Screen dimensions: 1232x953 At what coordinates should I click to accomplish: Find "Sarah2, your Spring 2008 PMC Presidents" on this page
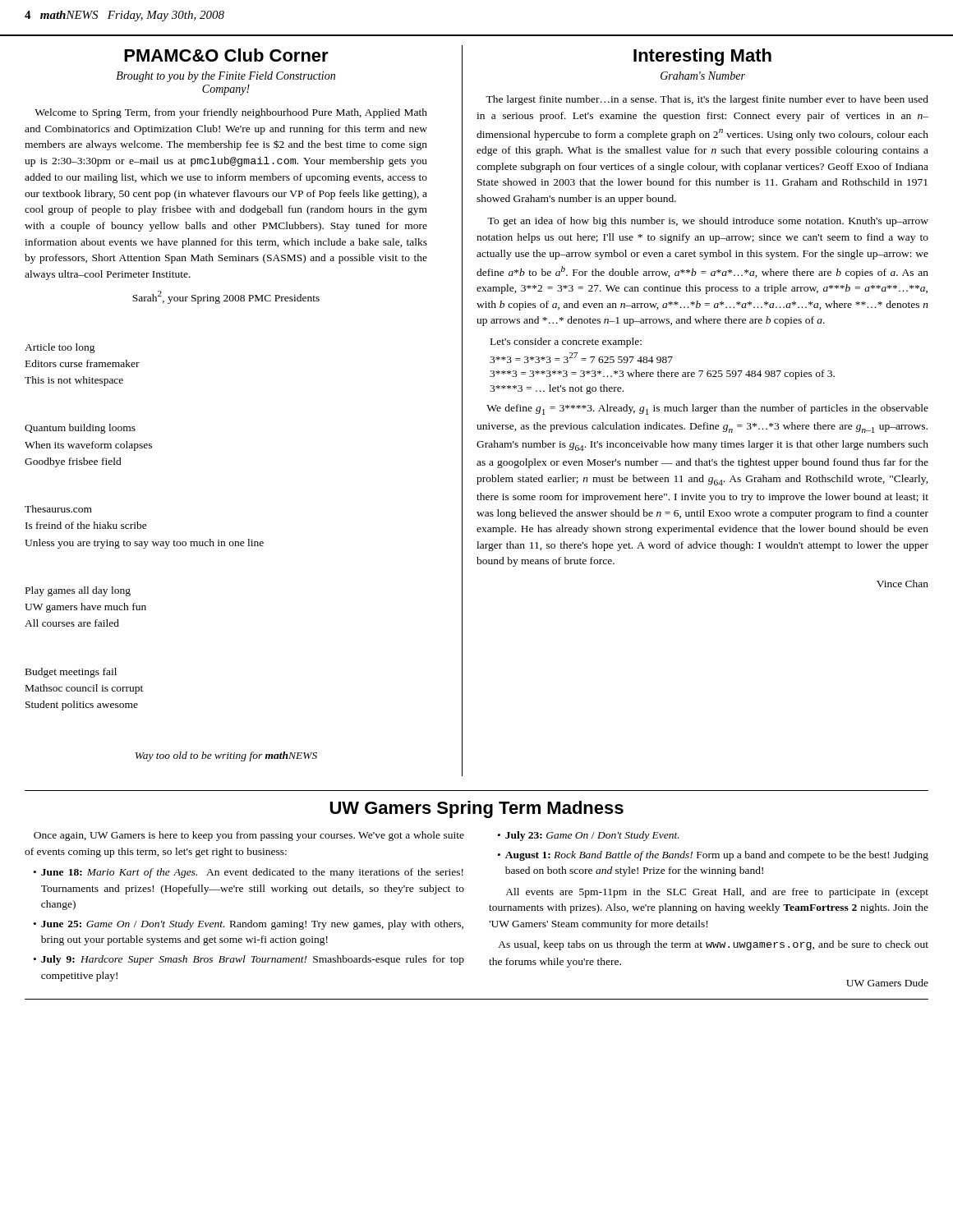click(x=226, y=296)
